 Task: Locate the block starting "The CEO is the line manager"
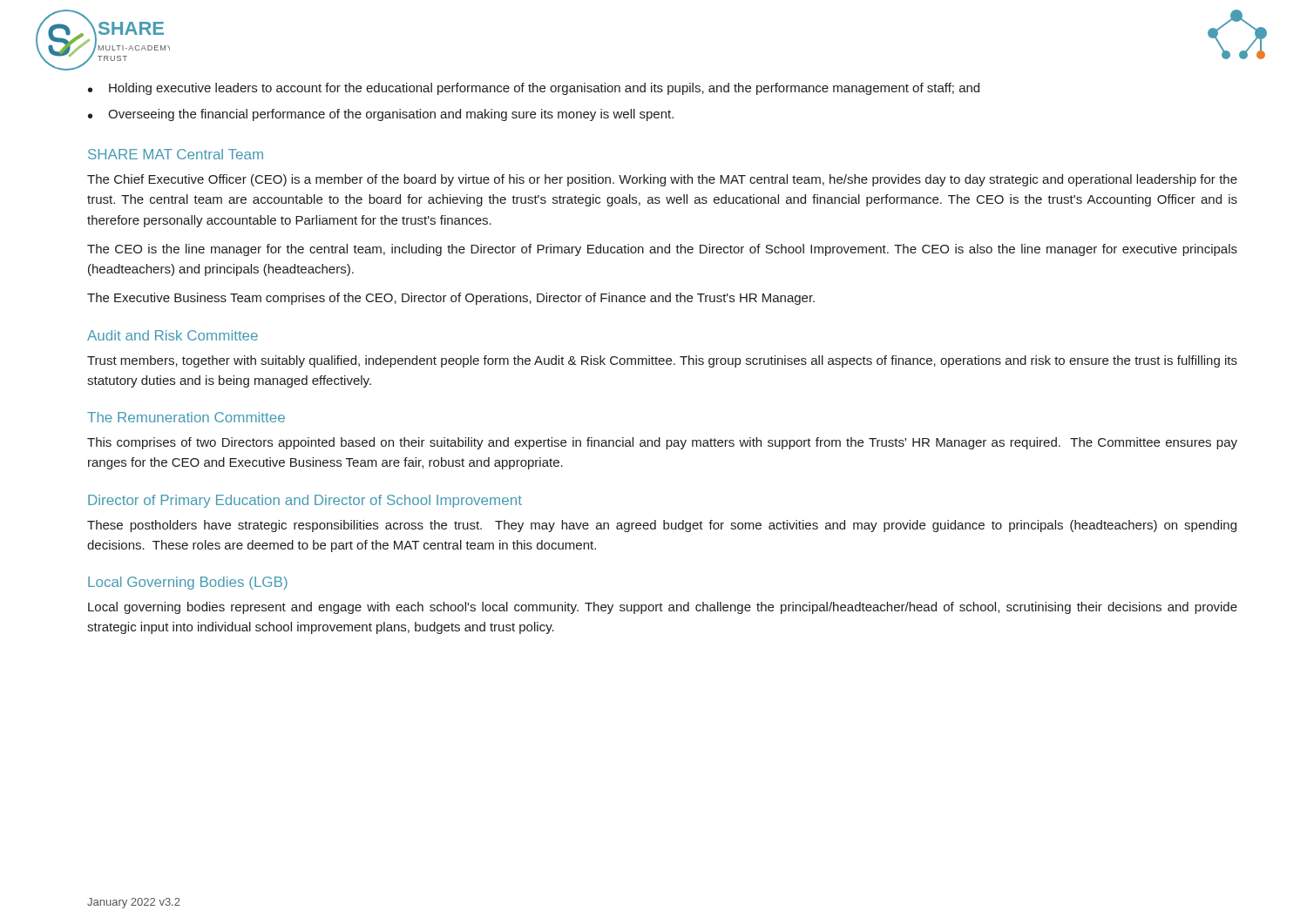662,259
